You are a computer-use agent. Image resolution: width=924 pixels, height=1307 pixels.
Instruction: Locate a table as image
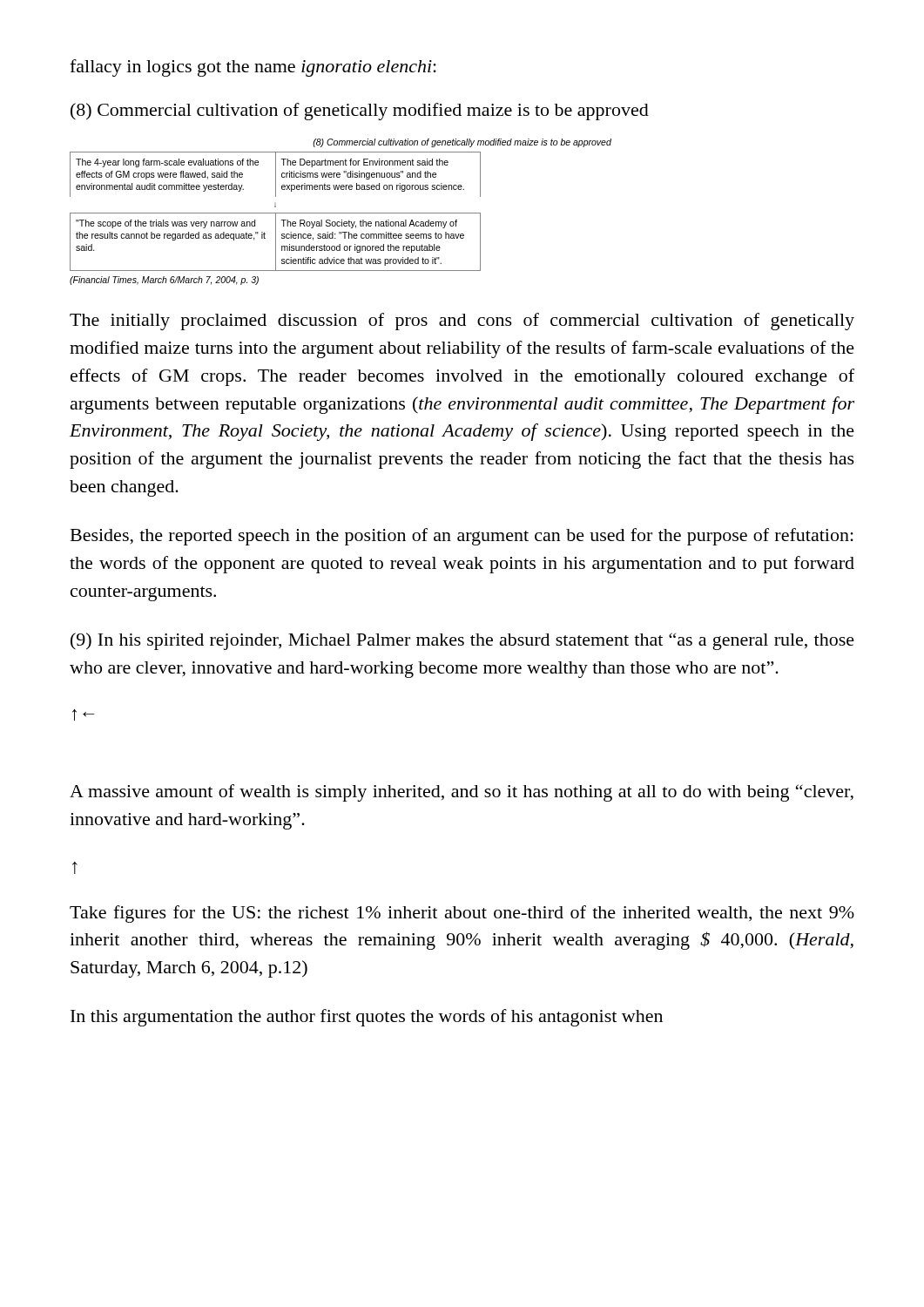click(x=462, y=211)
